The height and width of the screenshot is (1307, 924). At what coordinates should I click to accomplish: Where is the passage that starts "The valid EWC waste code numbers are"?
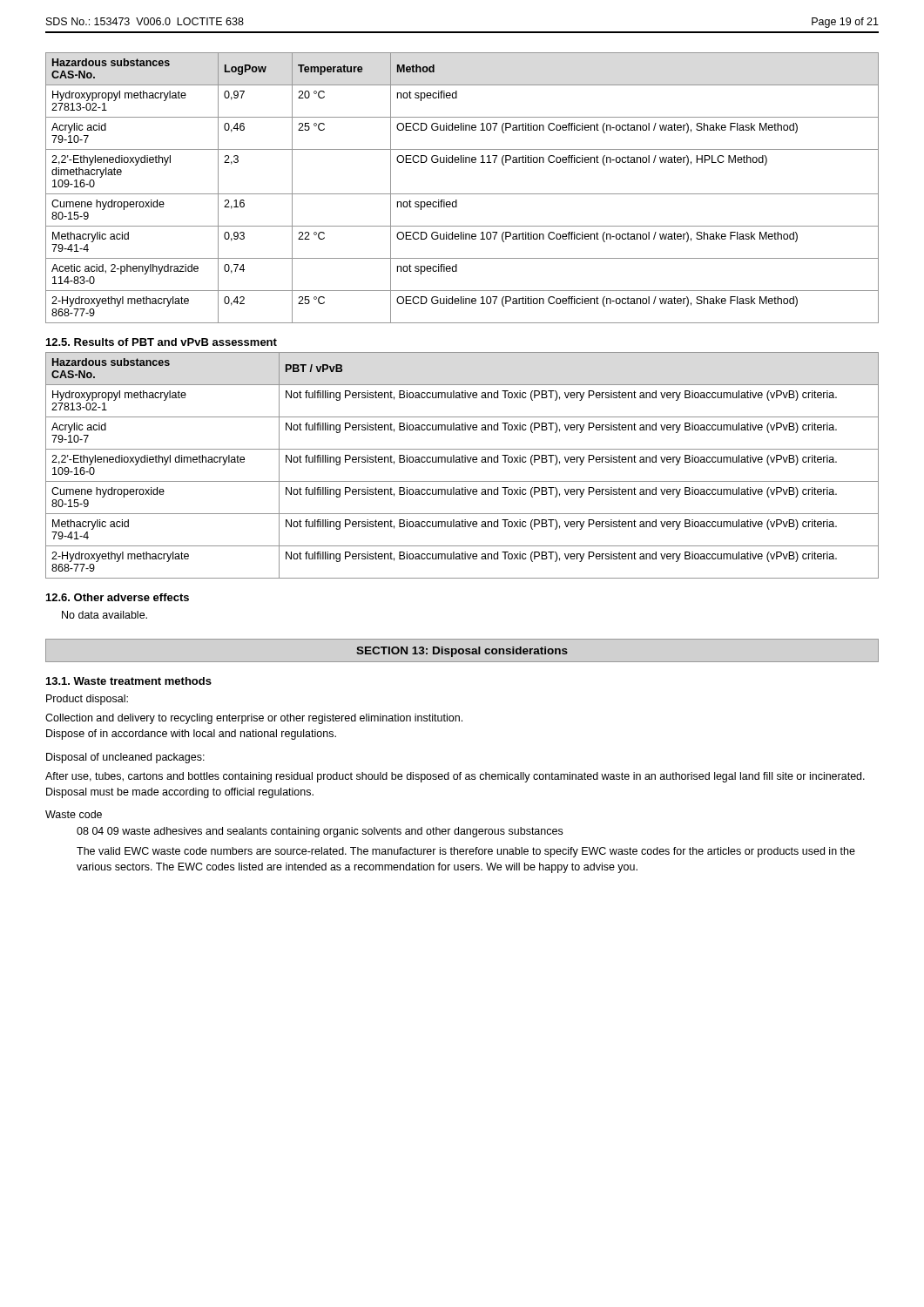[x=466, y=859]
